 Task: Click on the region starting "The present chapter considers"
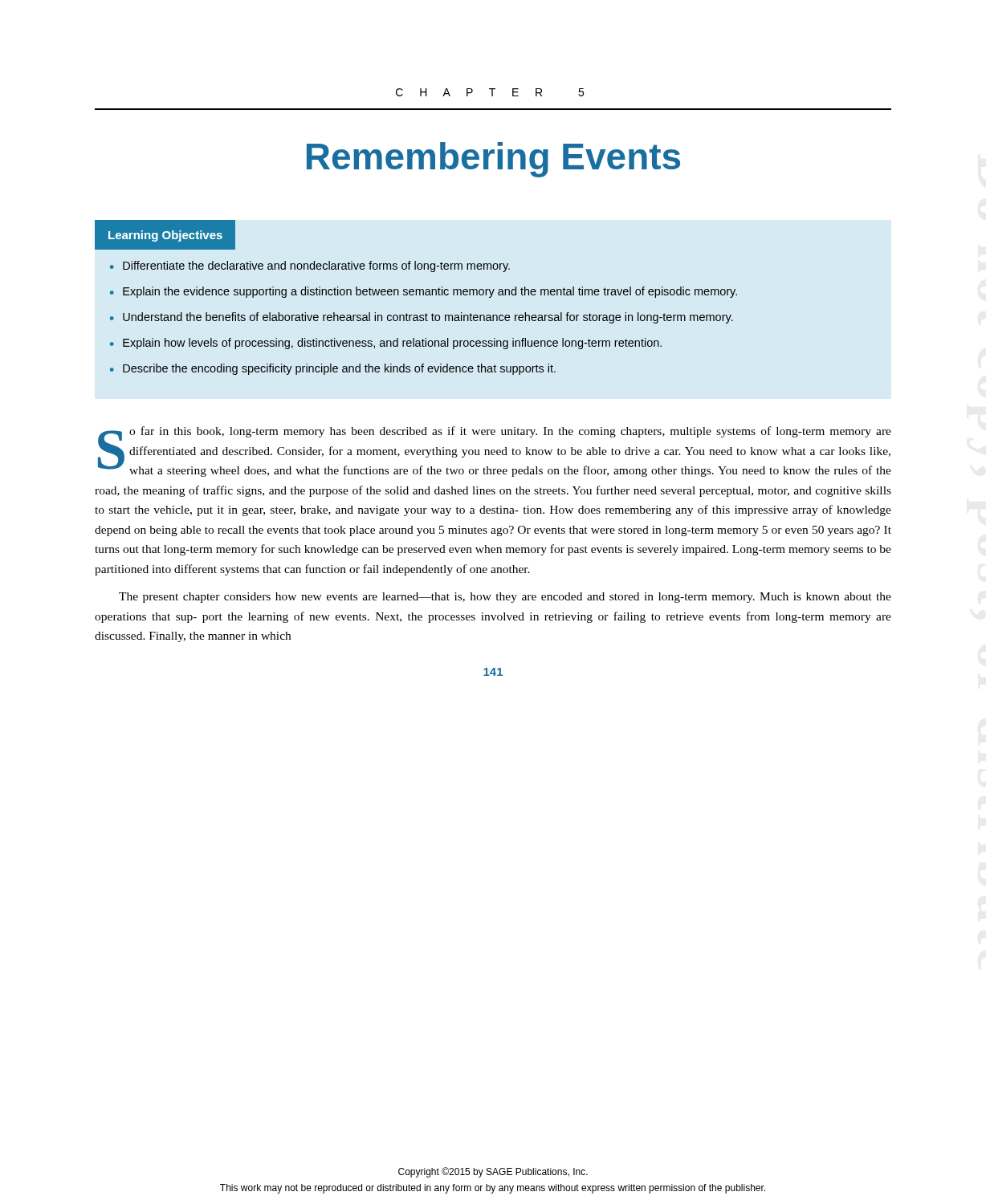[493, 616]
